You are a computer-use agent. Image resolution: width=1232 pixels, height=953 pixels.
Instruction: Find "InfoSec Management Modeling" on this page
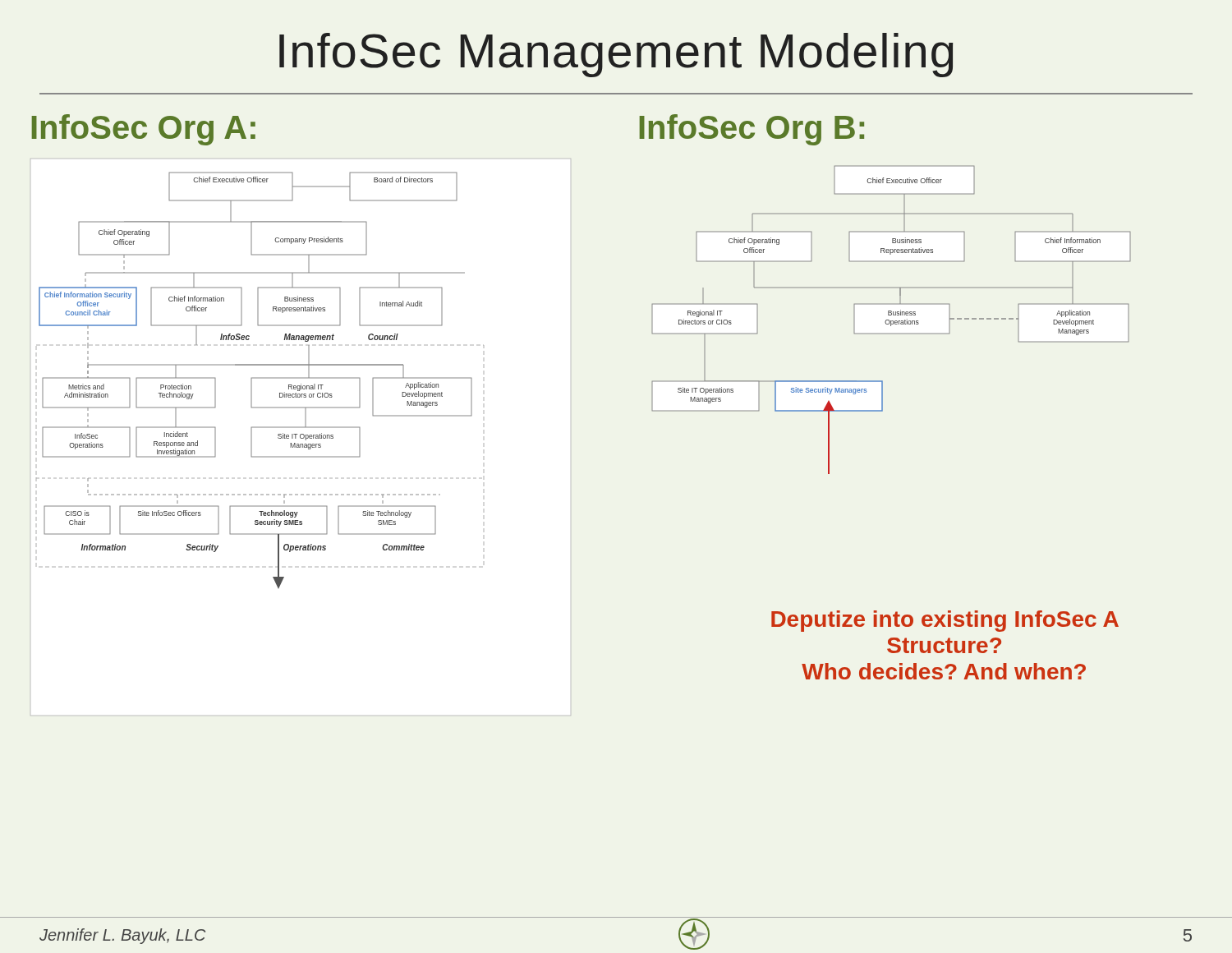point(616,51)
